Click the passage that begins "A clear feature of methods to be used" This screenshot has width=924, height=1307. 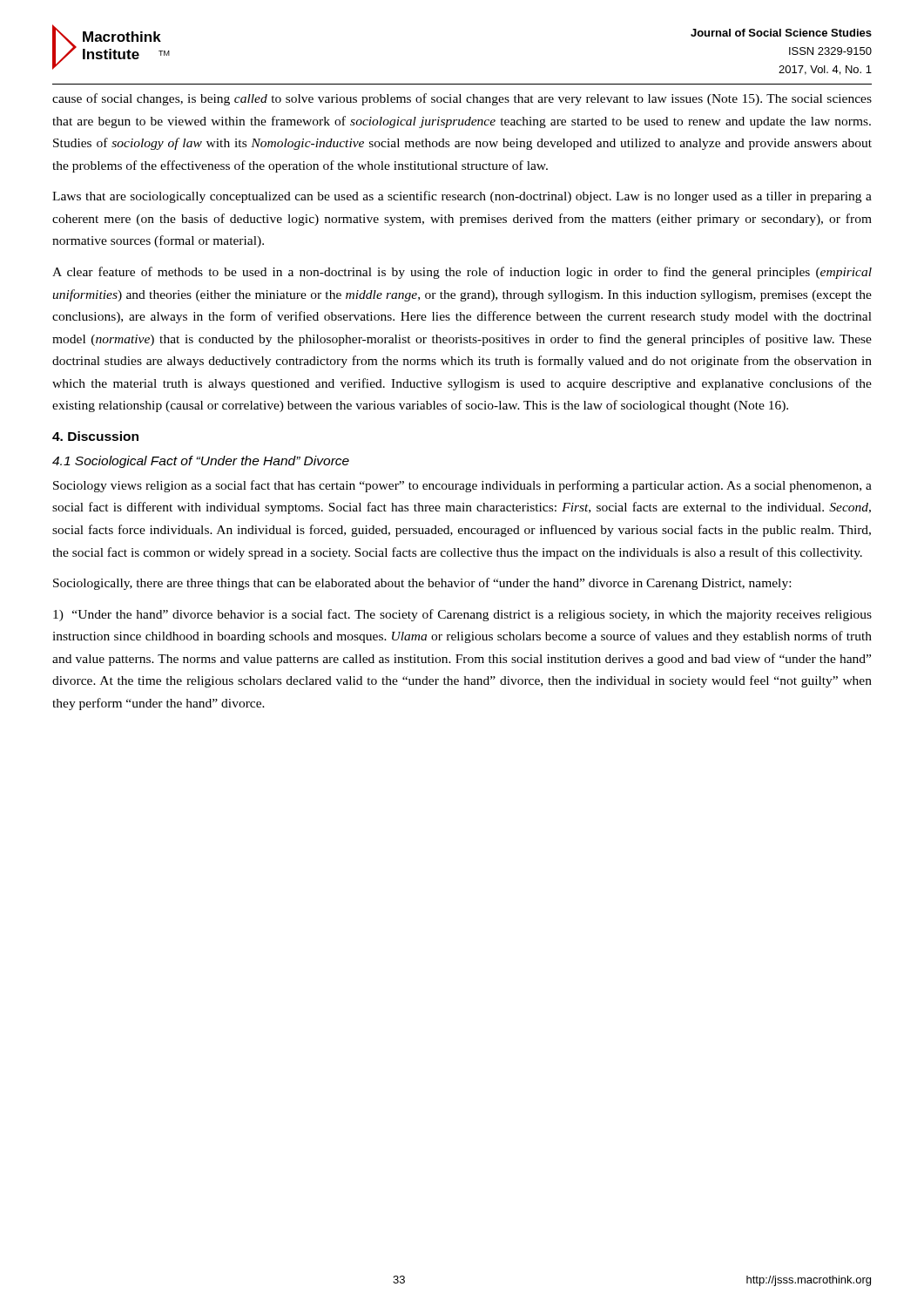[462, 338]
